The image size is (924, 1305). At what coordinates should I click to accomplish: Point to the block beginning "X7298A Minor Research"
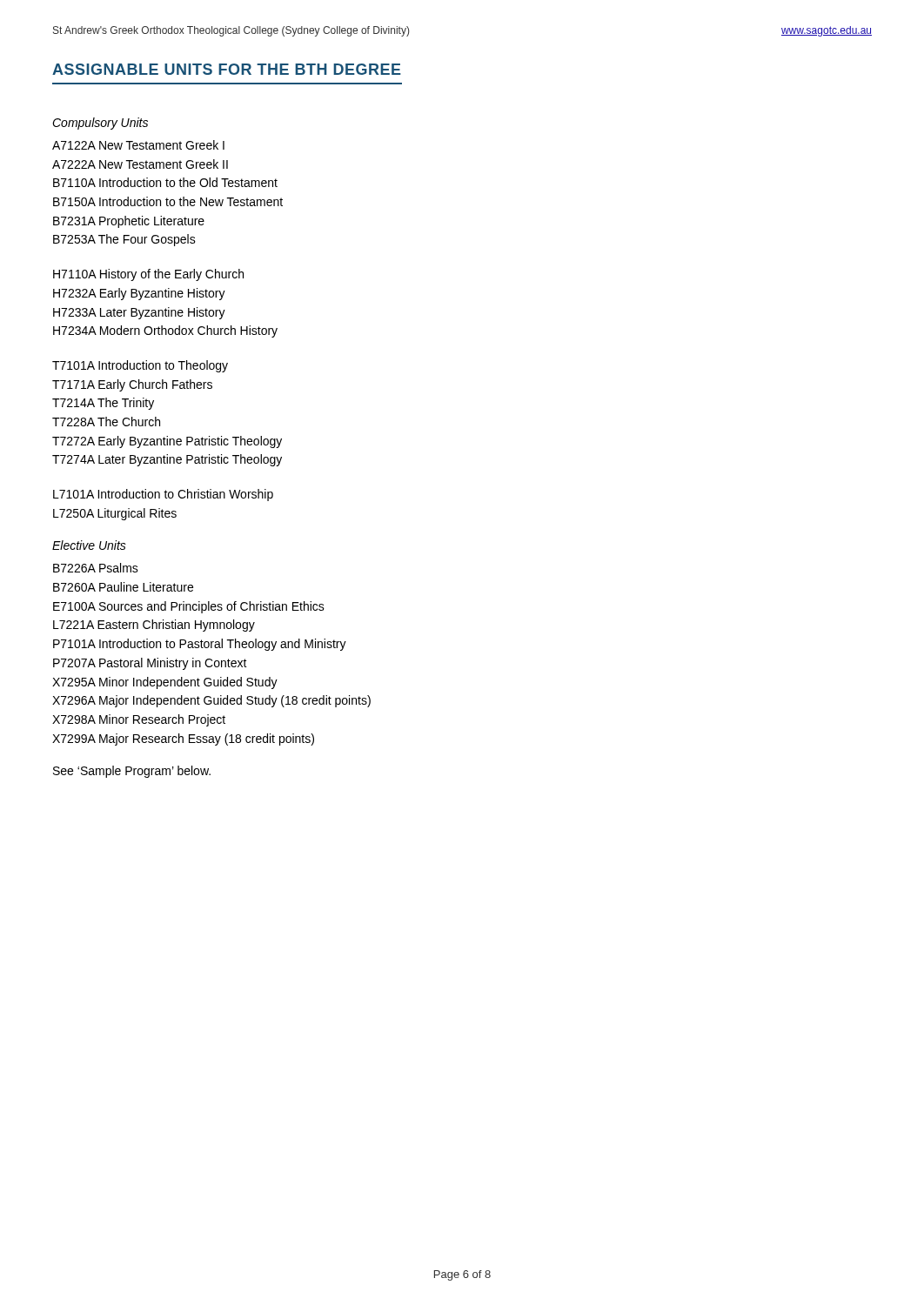click(x=139, y=719)
